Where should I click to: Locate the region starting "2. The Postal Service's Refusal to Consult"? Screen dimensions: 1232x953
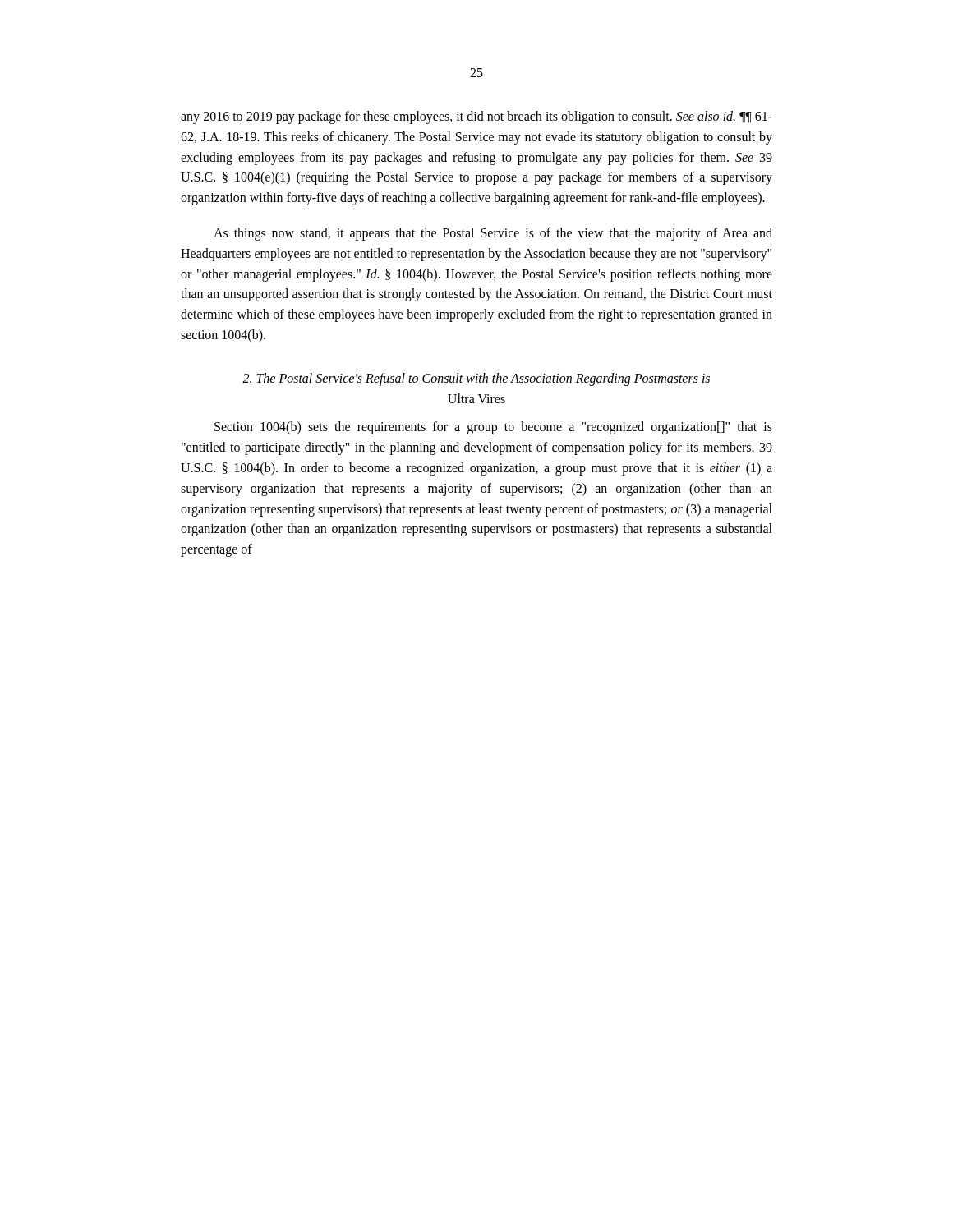(476, 388)
